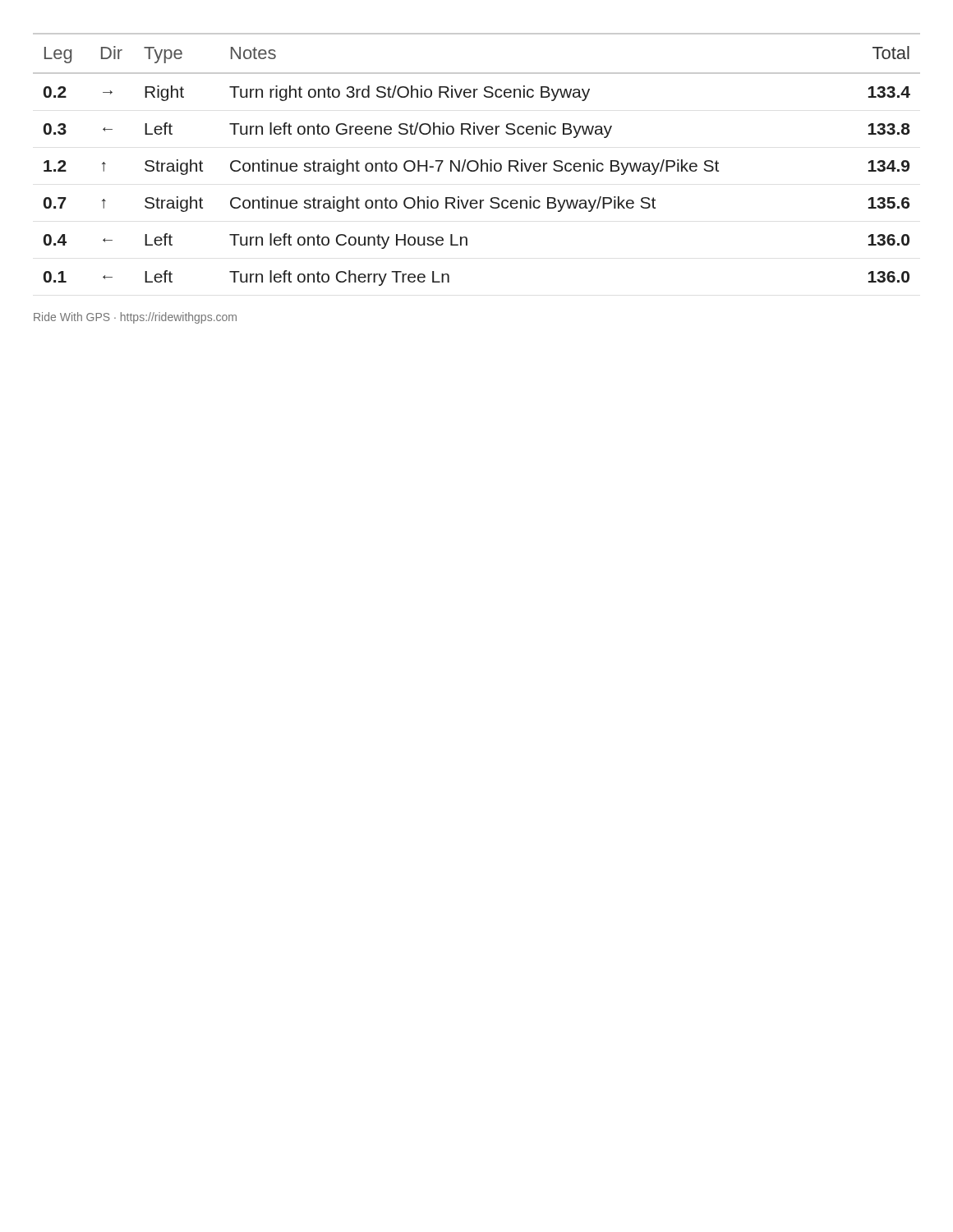Find the table that mentions "Continue straight onto OH-7 N/Ohio"
This screenshot has height=1232, width=953.
(476, 164)
